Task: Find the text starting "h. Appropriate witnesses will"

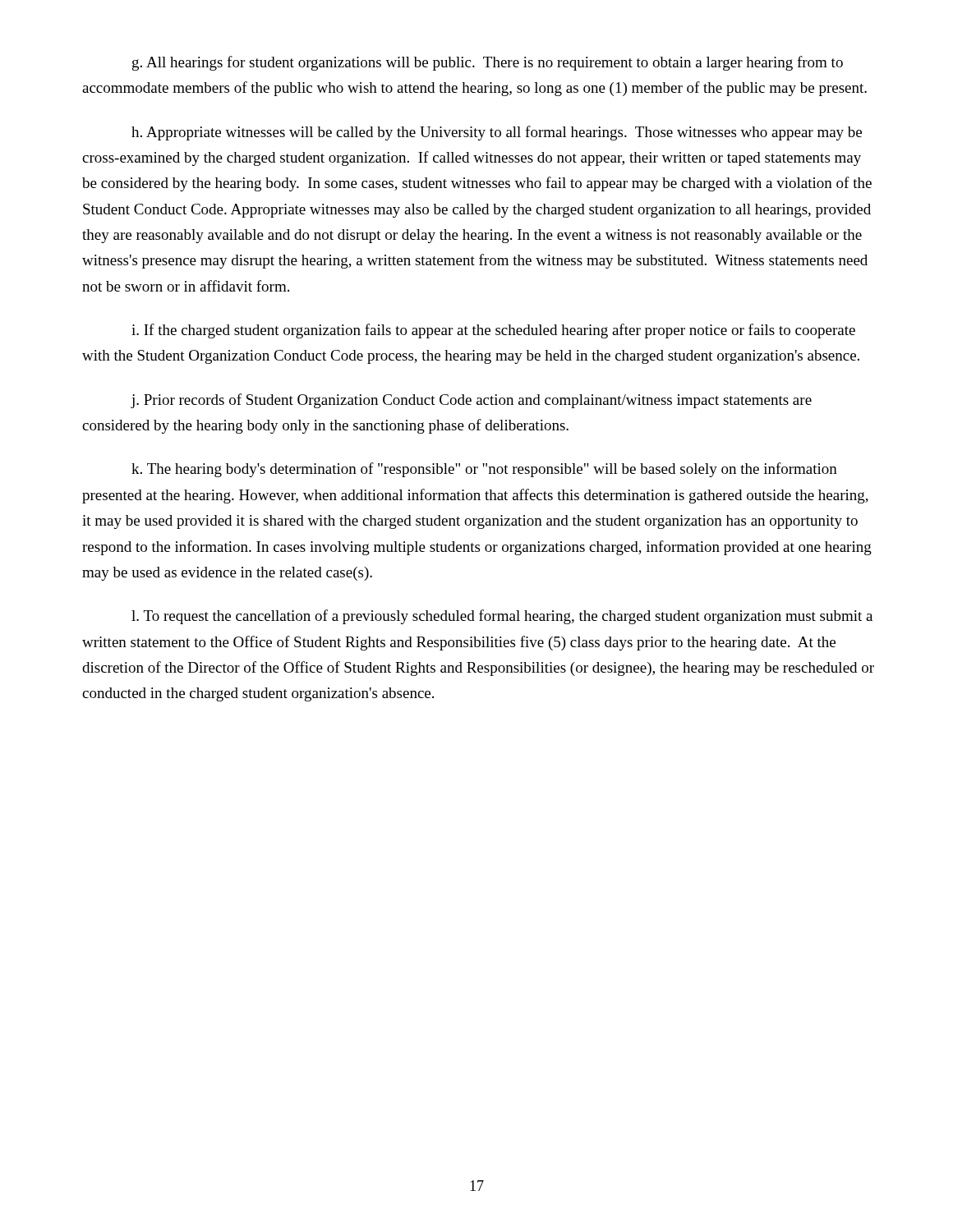Action: tap(477, 209)
